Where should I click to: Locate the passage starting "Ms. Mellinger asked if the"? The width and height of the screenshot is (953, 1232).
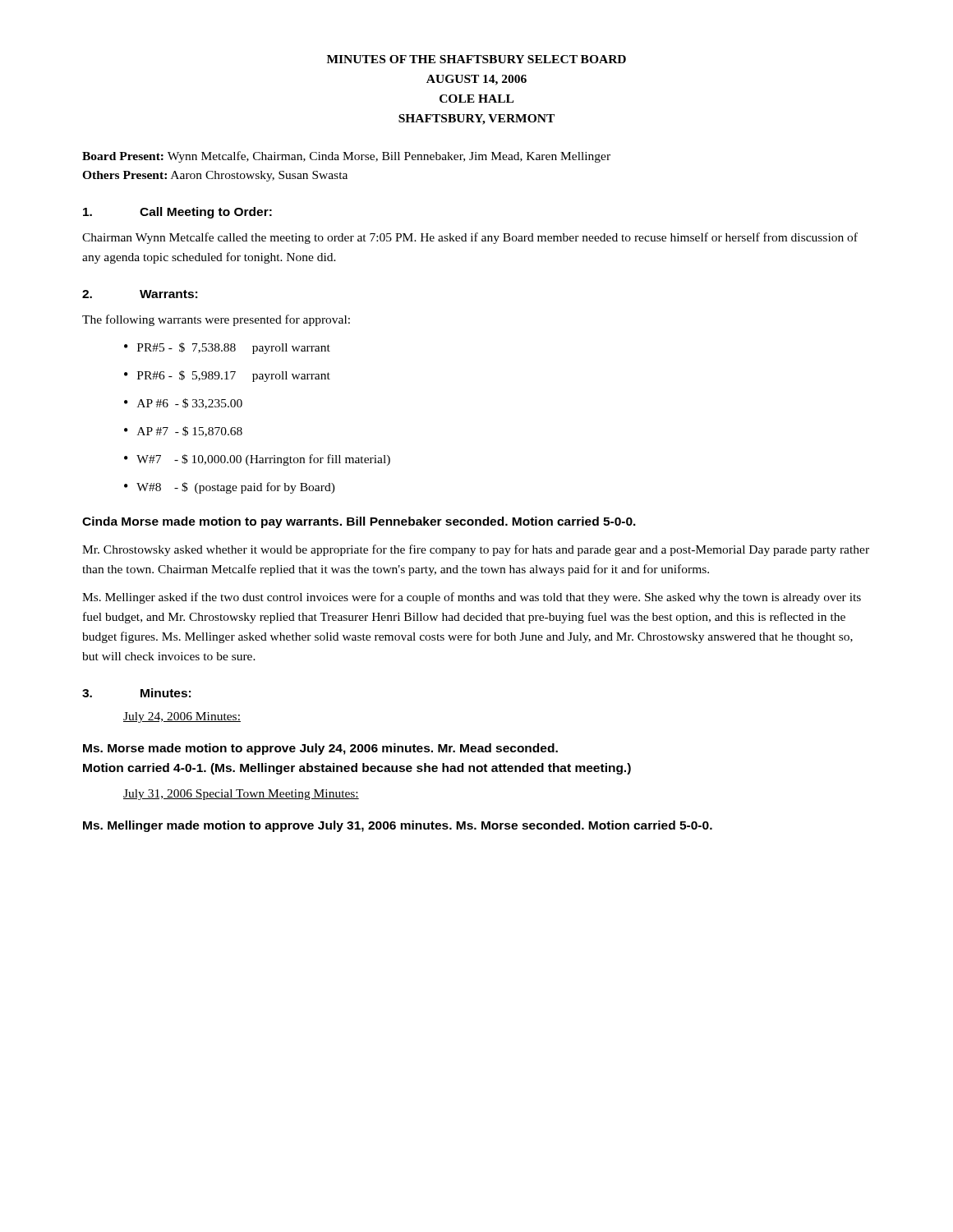coord(472,626)
